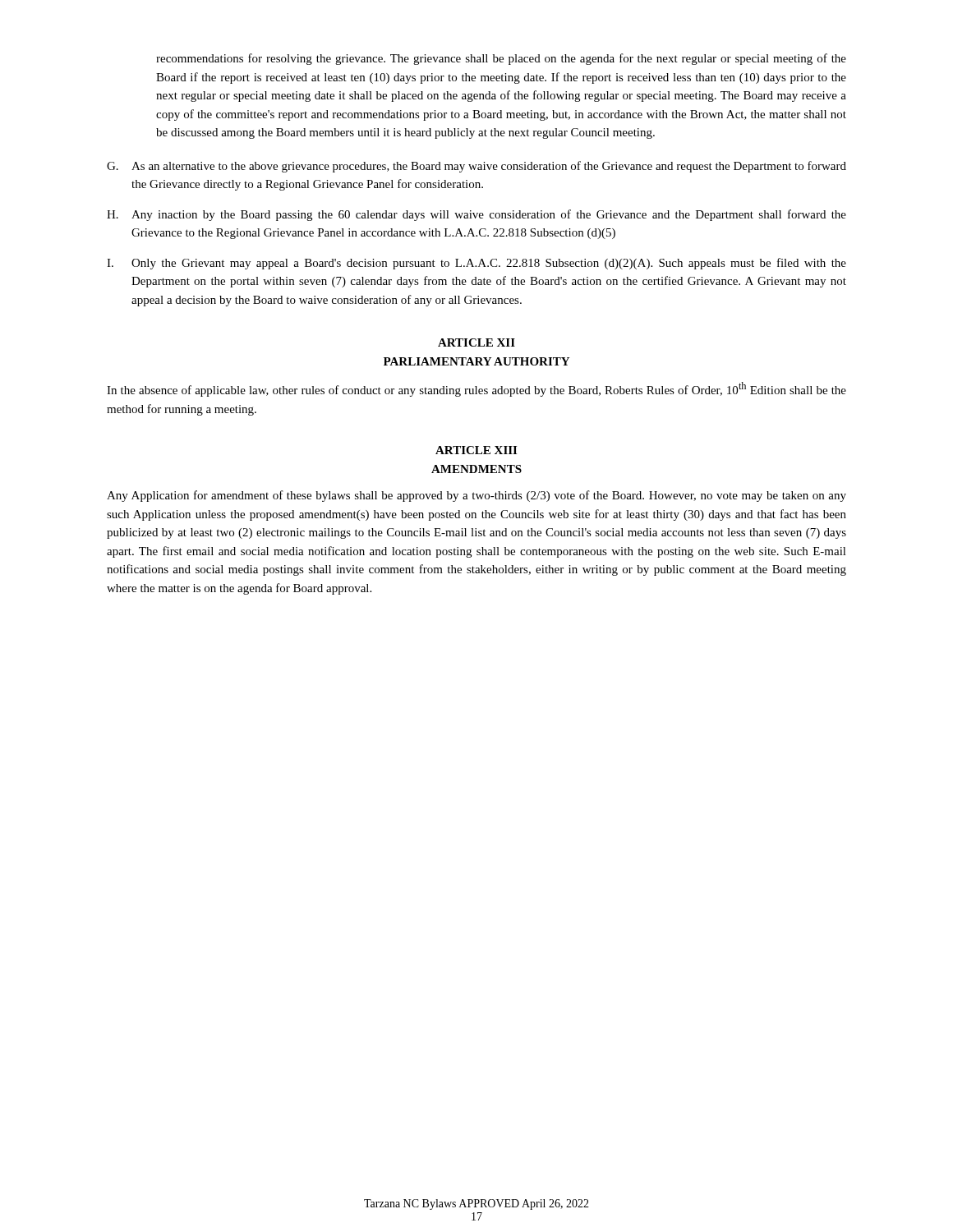Image resolution: width=953 pixels, height=1232 pixels.
Task: Where is the passage that starts "H. Any inaction by the"?
Action: pos(476,223)
